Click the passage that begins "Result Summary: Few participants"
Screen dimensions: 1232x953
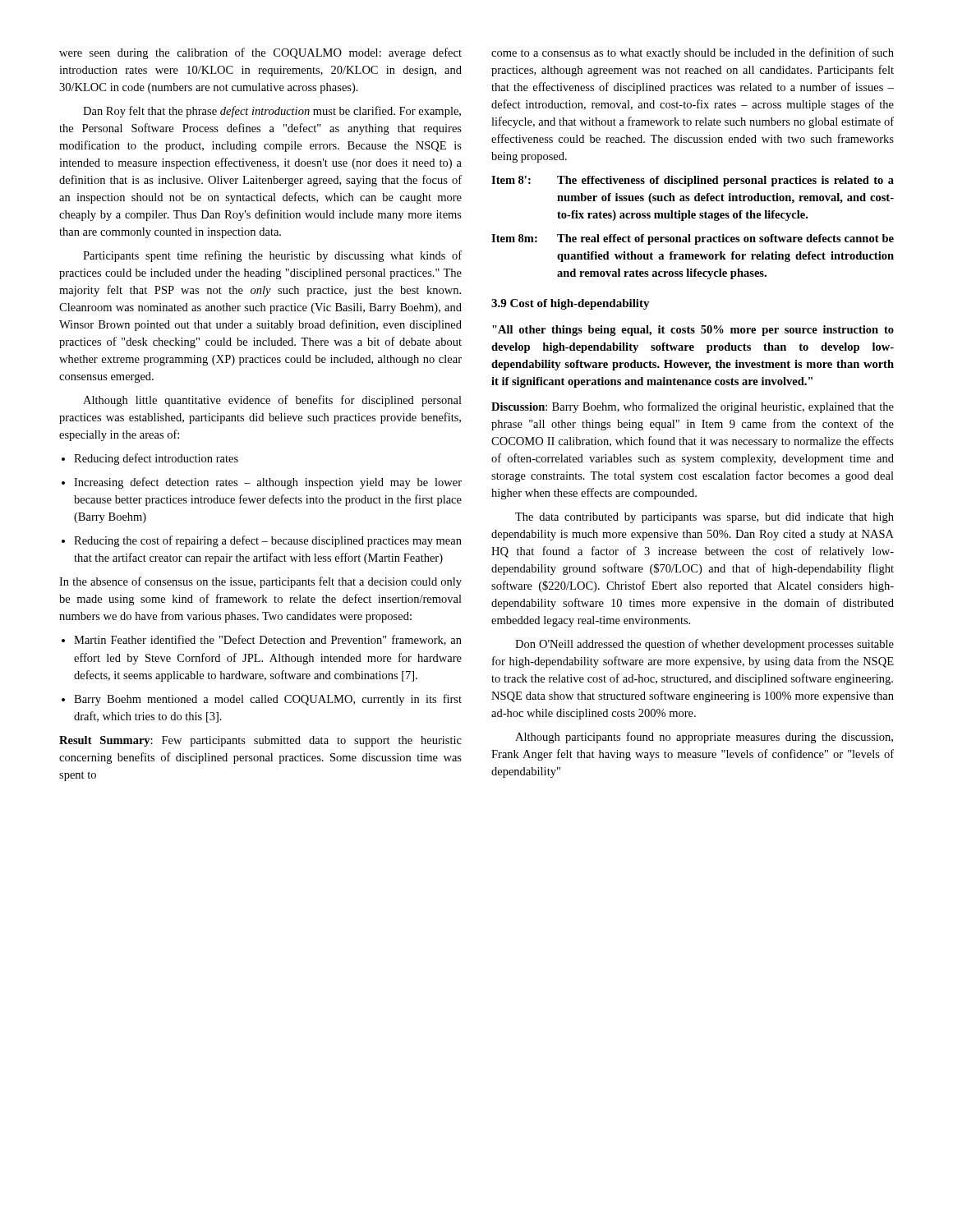260,757
